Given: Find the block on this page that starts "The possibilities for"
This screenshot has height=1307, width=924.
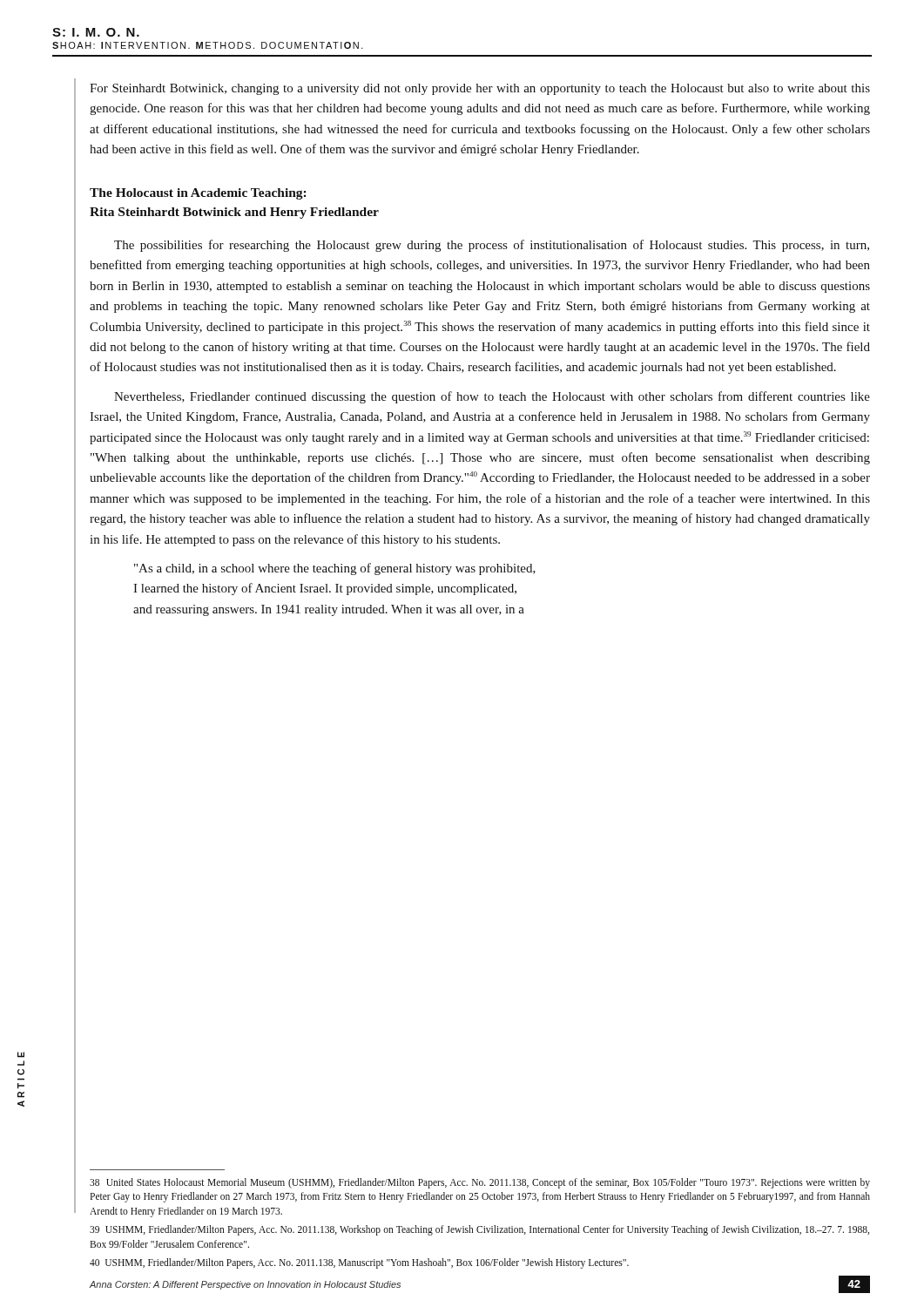Looking at the screenshot, I should pos(480,392).
